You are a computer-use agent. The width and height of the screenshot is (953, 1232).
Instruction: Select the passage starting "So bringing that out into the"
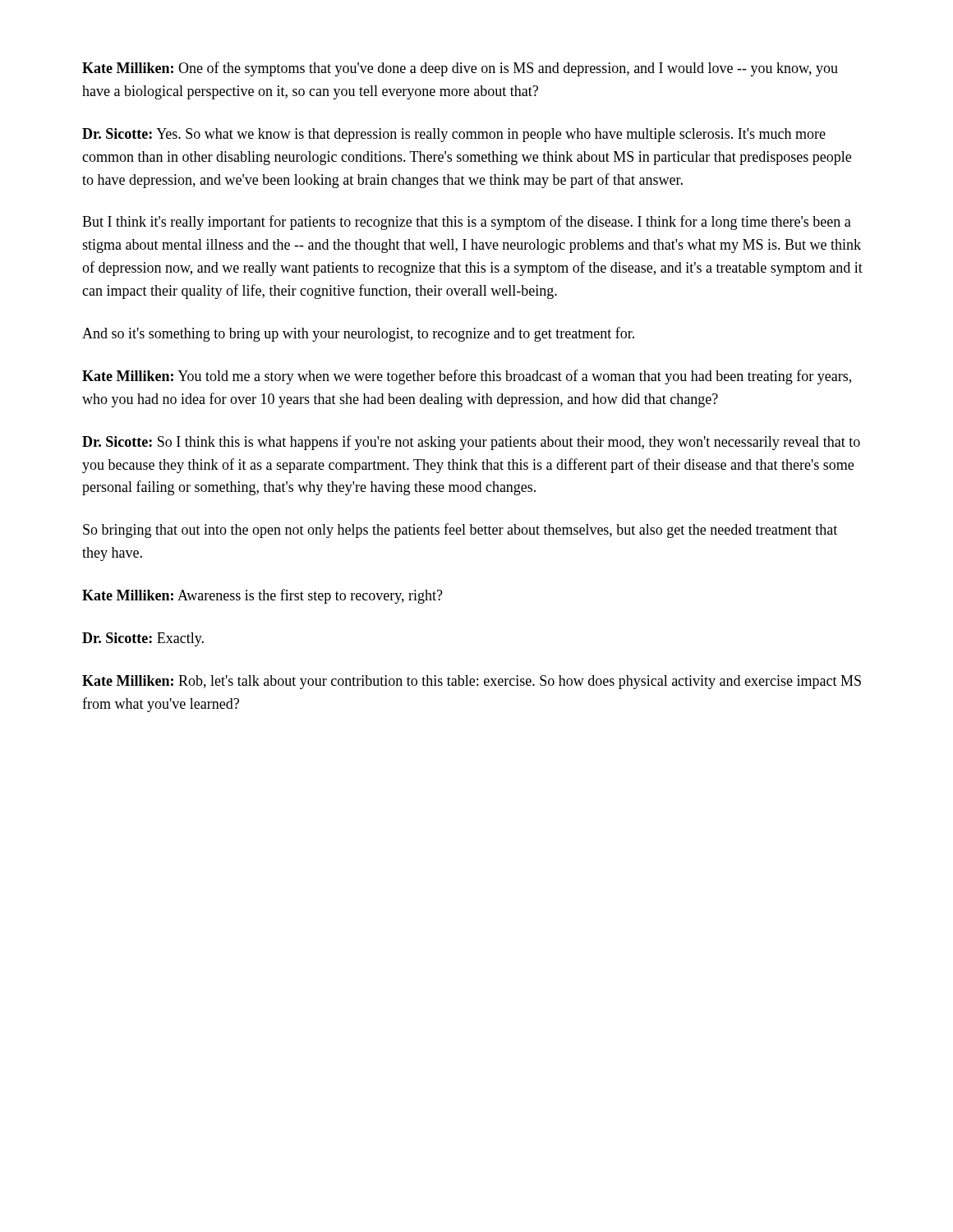[x=460, y=542]
